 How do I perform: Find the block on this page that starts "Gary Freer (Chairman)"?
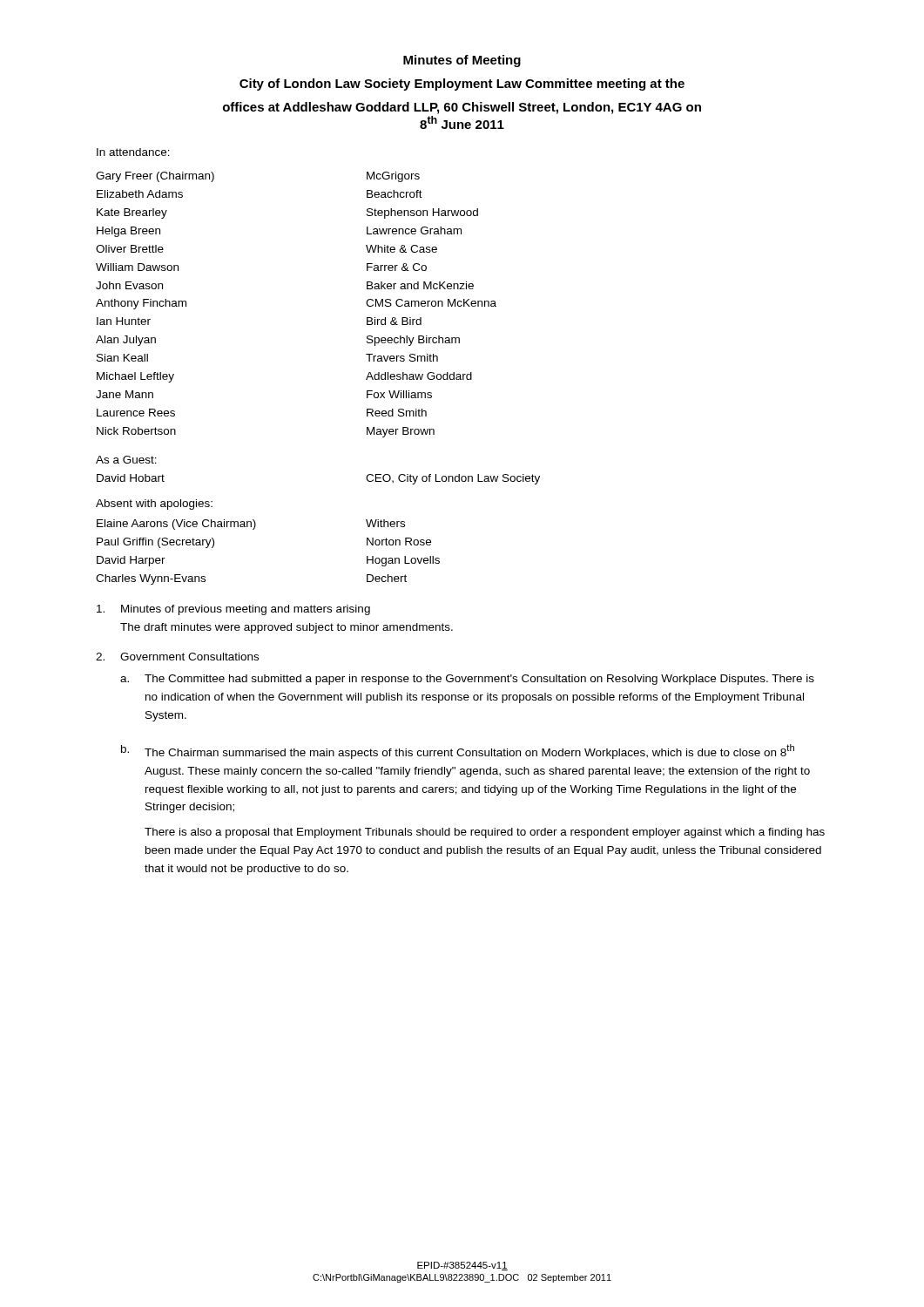click(x=462, y=304)
